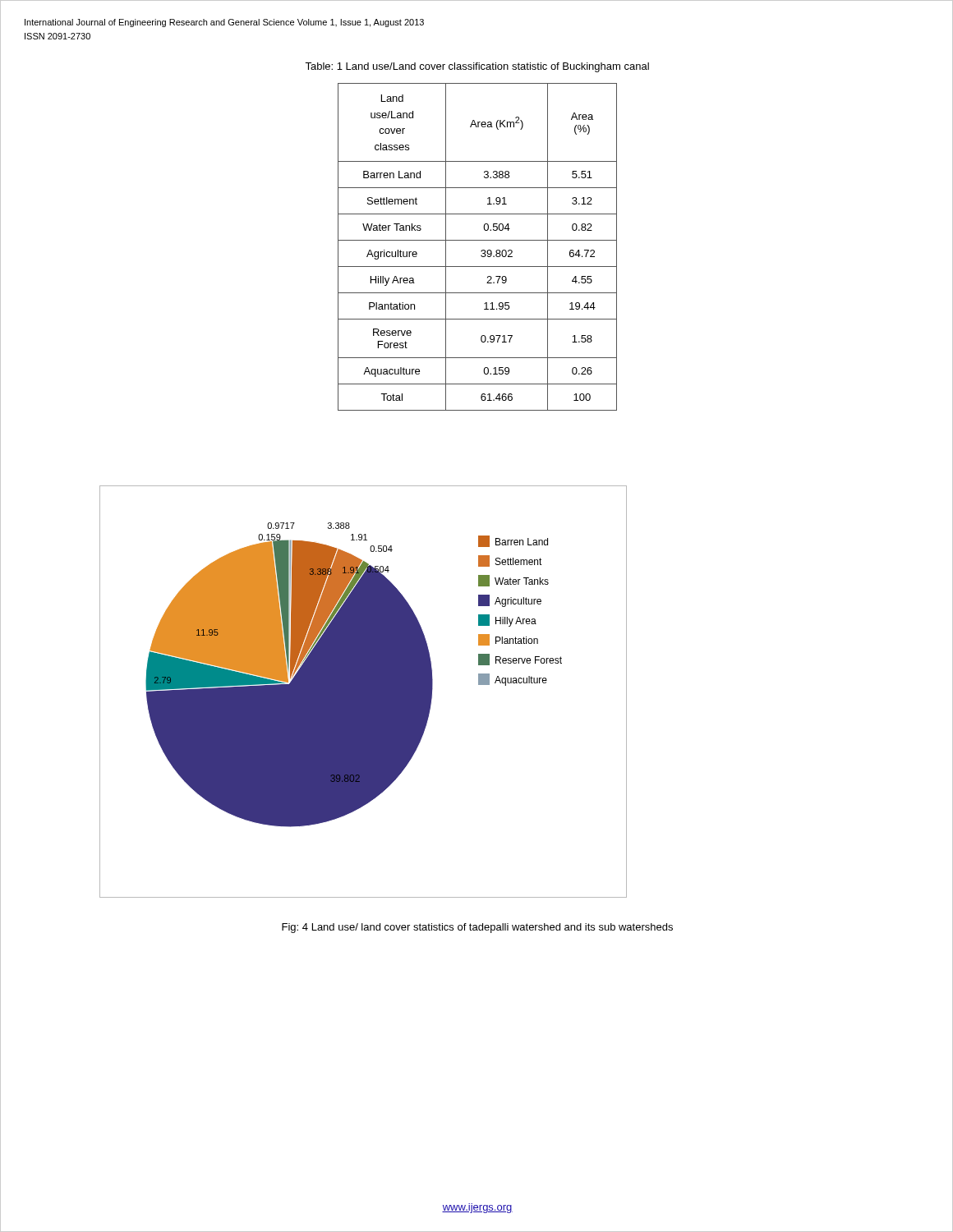Locate the pie chart
The height and width of the screenshot is (1232, 953).
coord(362,693)
